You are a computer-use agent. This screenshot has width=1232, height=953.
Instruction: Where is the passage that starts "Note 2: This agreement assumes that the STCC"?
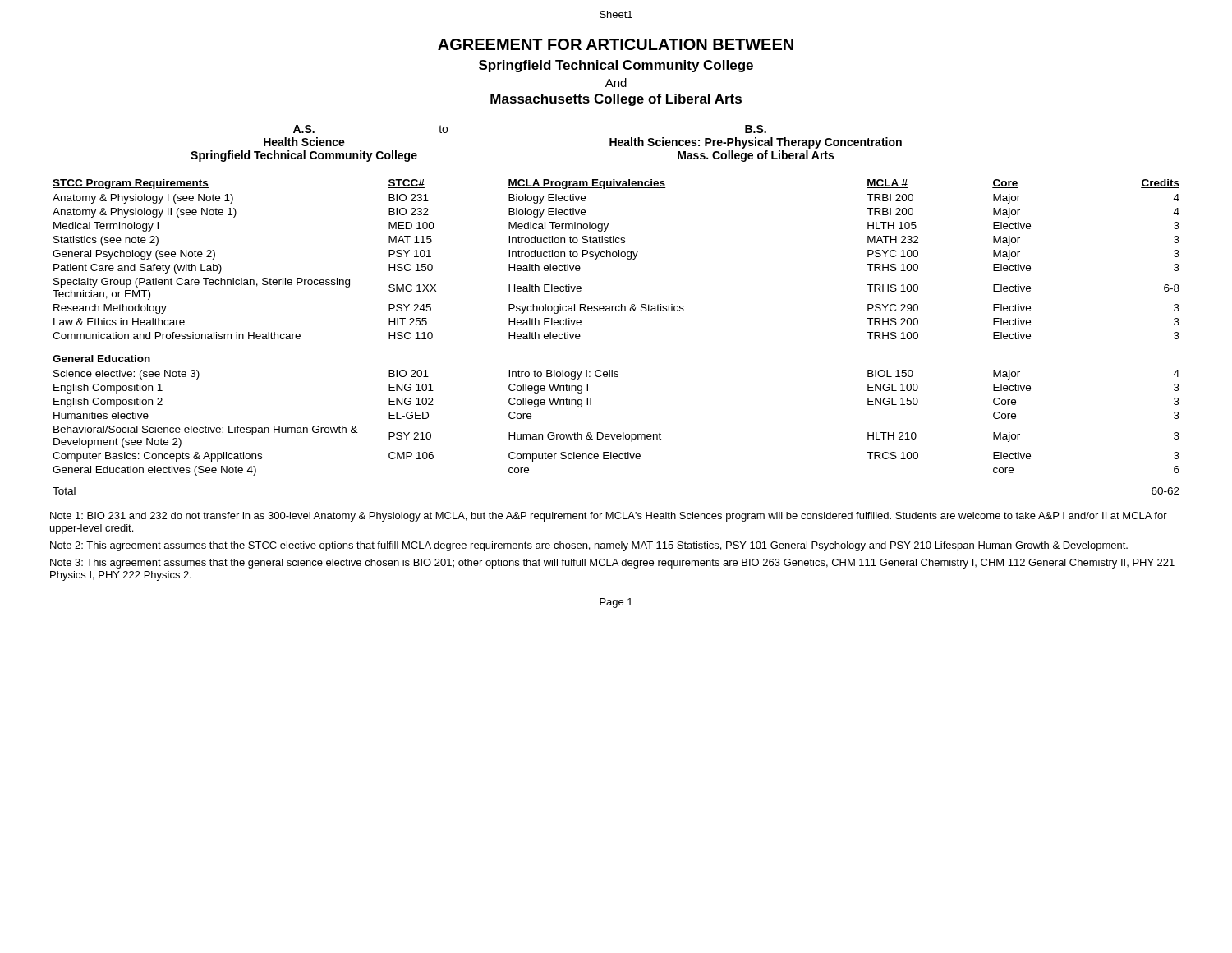pyautogui.click(x=589, y=545)
